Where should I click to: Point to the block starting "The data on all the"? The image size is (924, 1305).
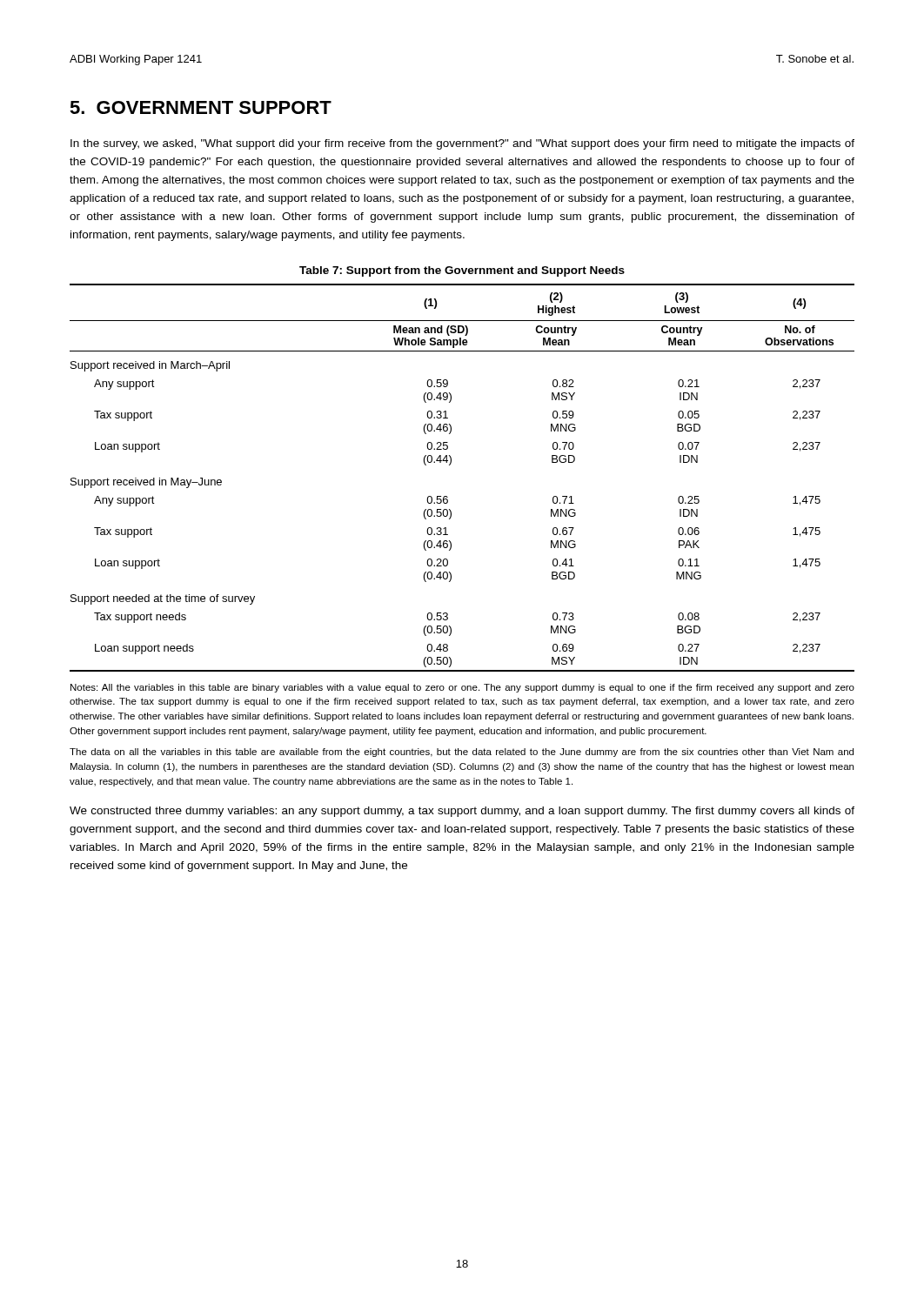462,766
